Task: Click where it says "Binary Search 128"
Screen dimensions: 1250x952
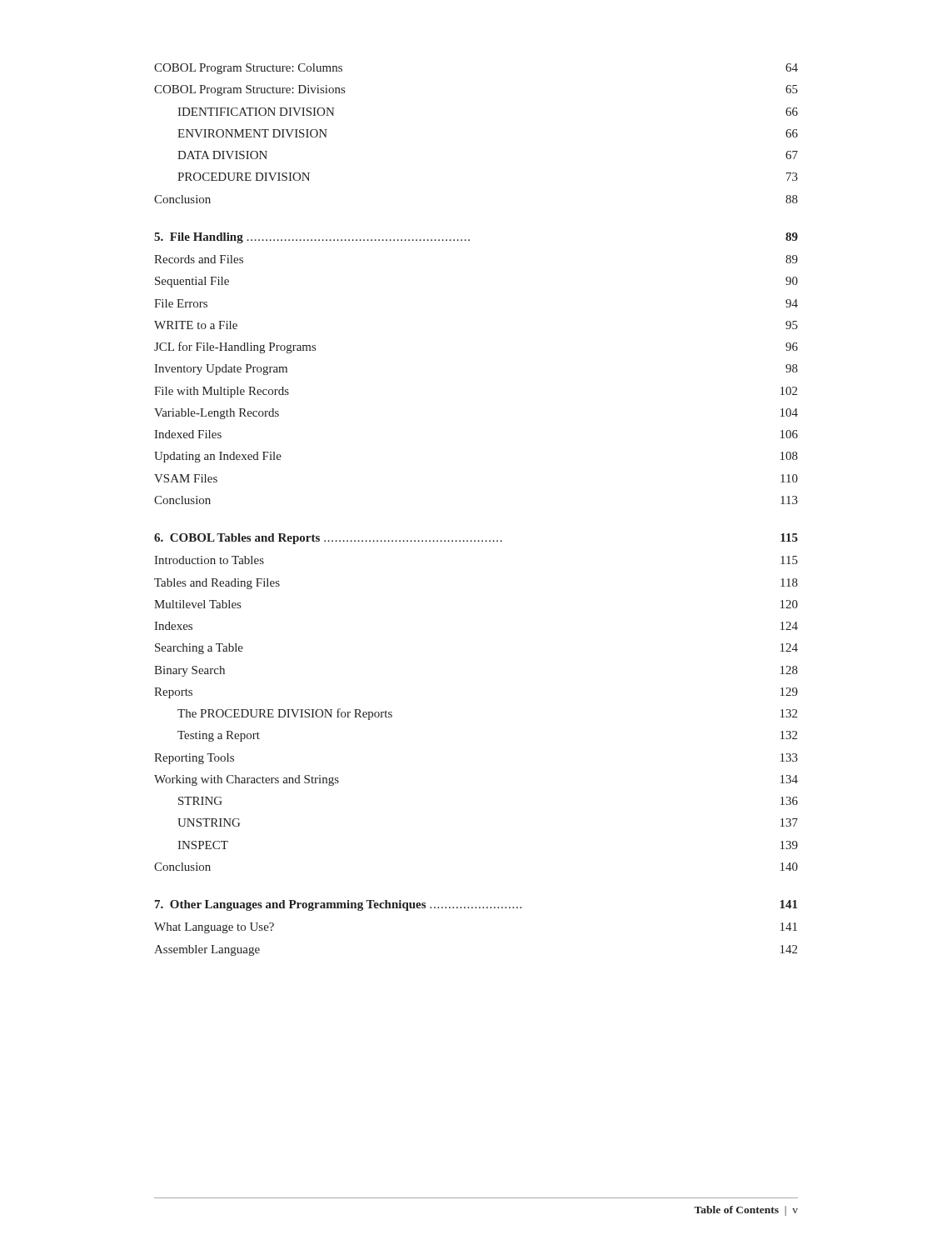Action: 194,670
